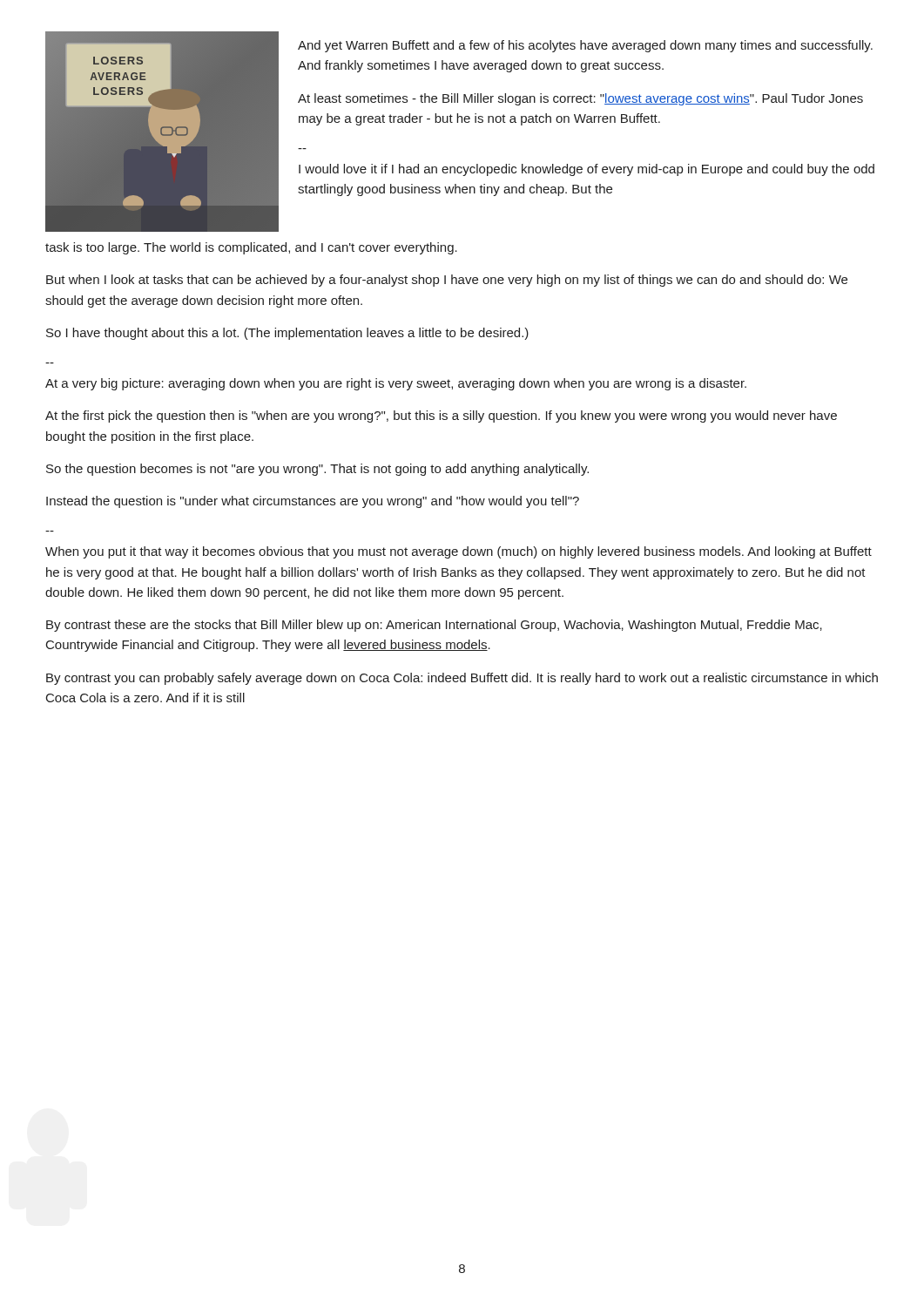Find the region starting "By contrast you can"
Screen dimensions: 1307x924
(462, 687)
